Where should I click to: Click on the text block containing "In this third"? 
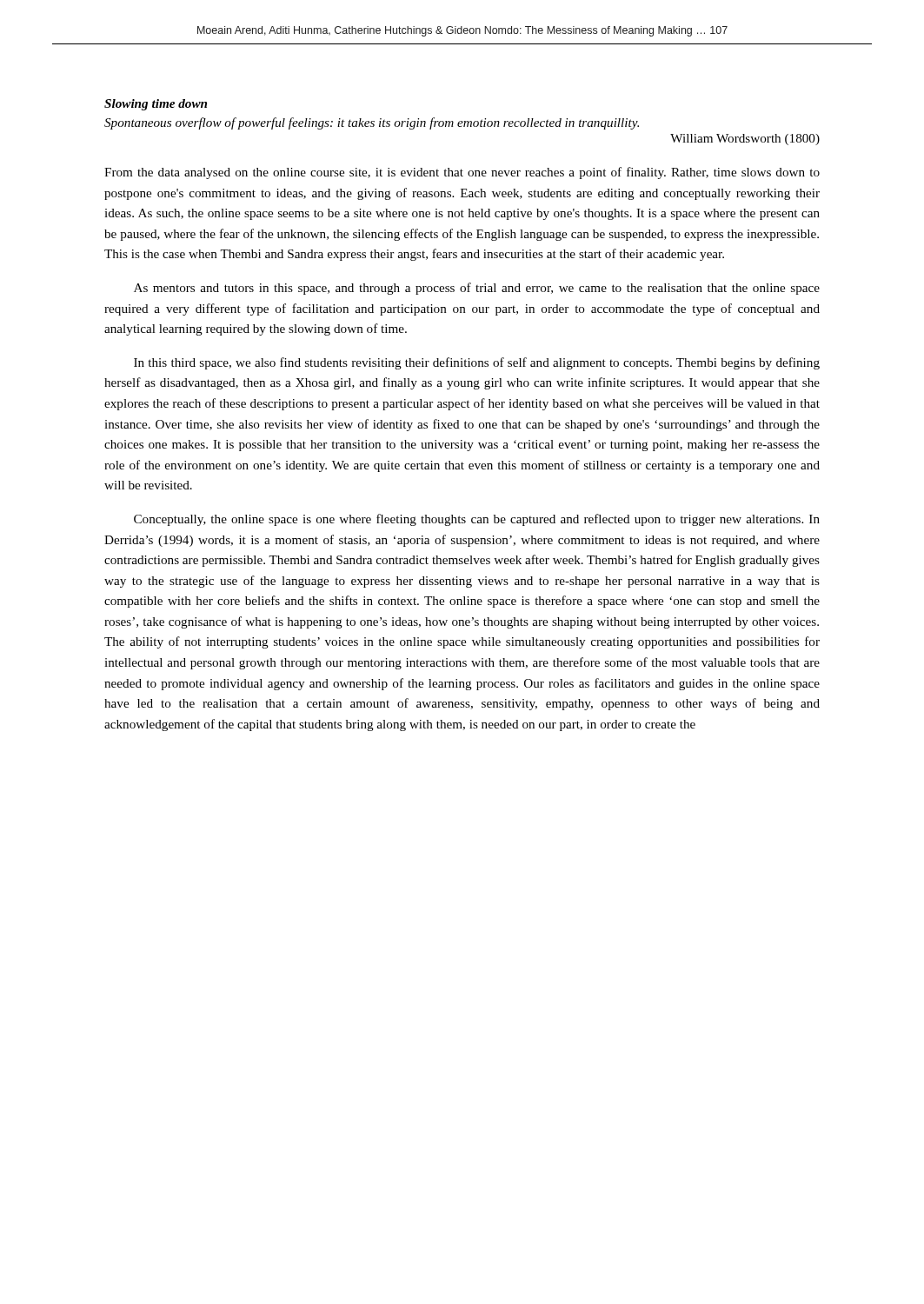point(462,424)
